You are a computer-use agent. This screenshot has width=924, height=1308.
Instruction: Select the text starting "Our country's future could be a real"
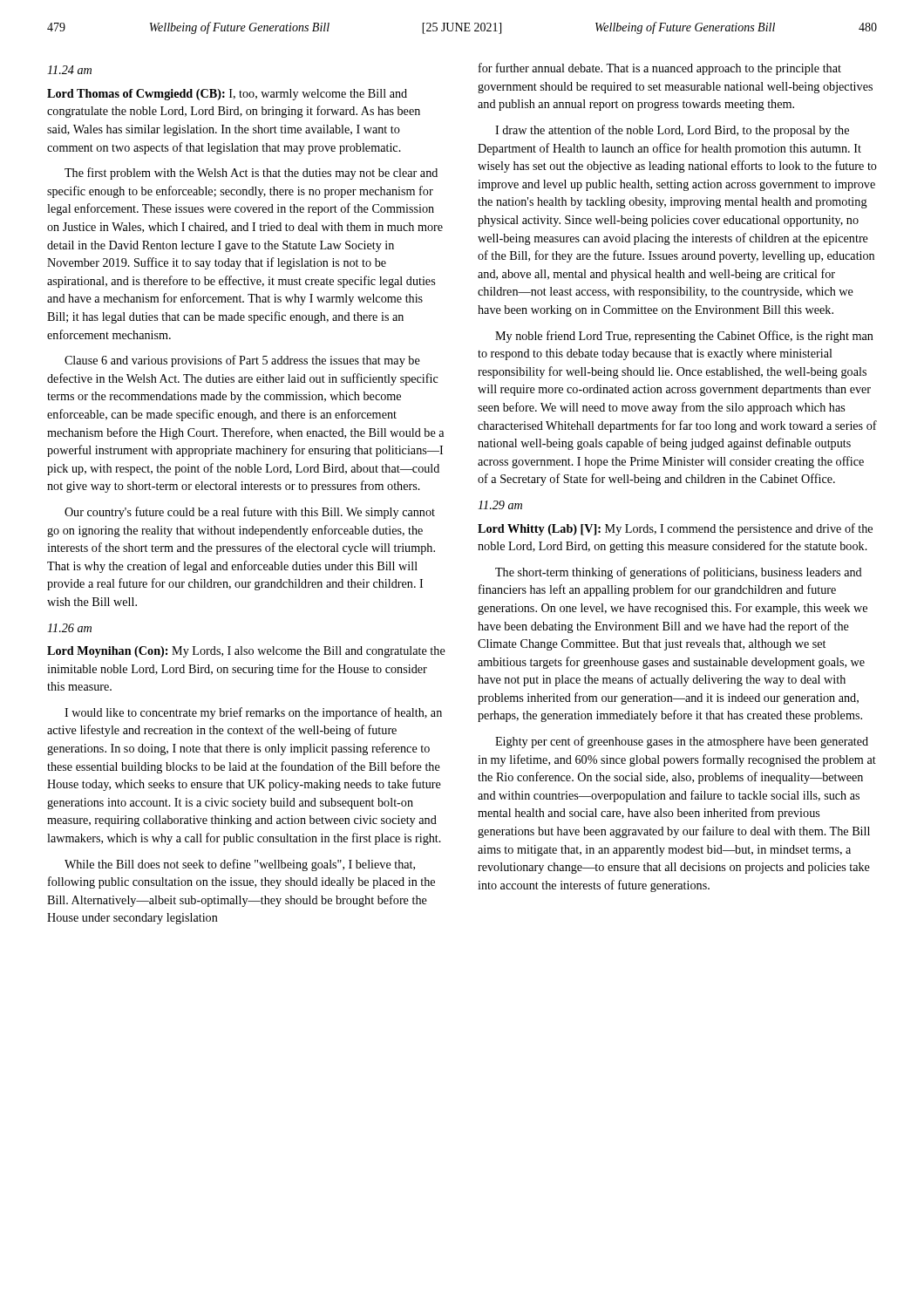241,557
